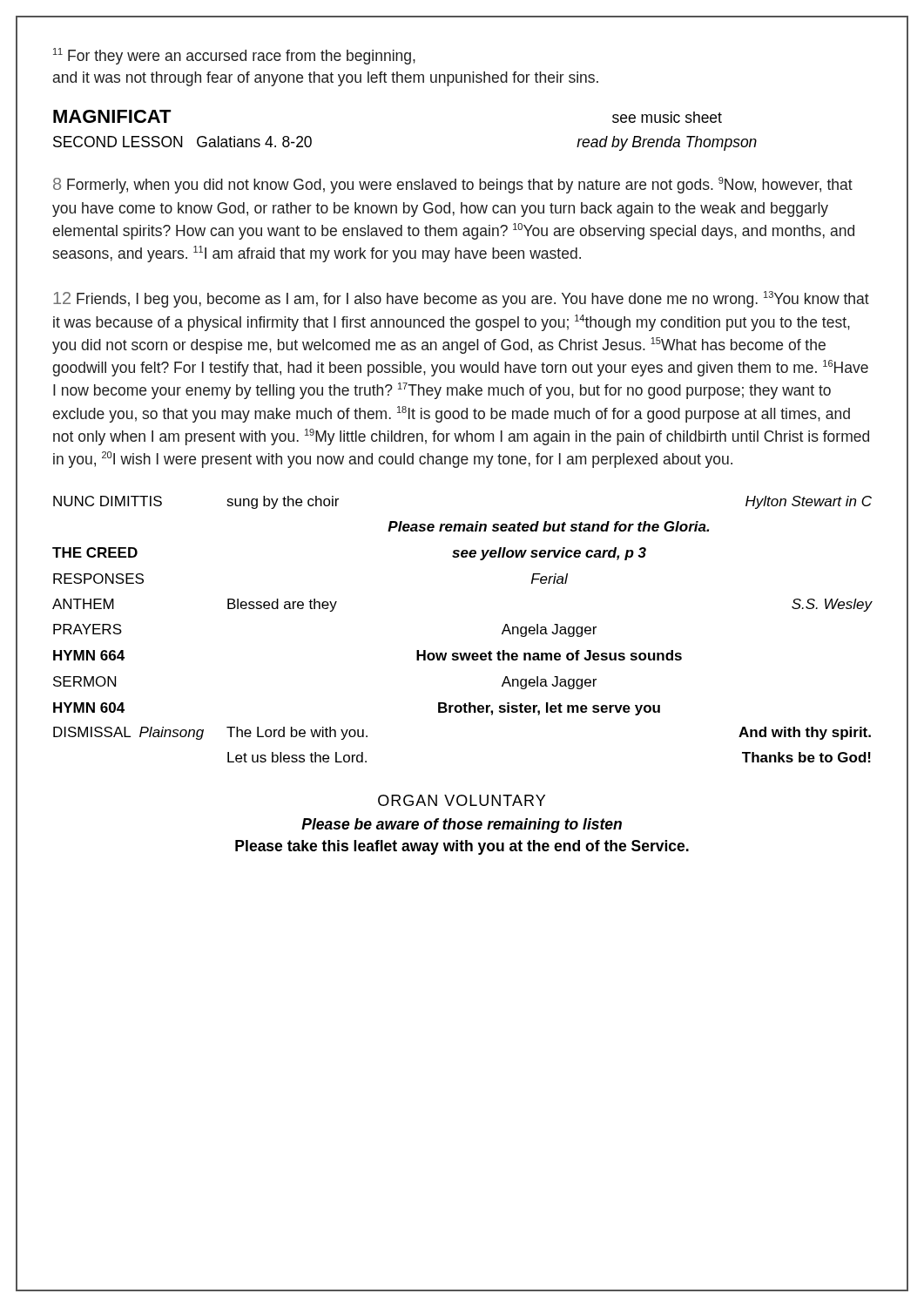Select the list item containing "ANTHEM Blessed are they S.S."
This screenshot has height=1307, width=924.
click(x=87, y=604)
